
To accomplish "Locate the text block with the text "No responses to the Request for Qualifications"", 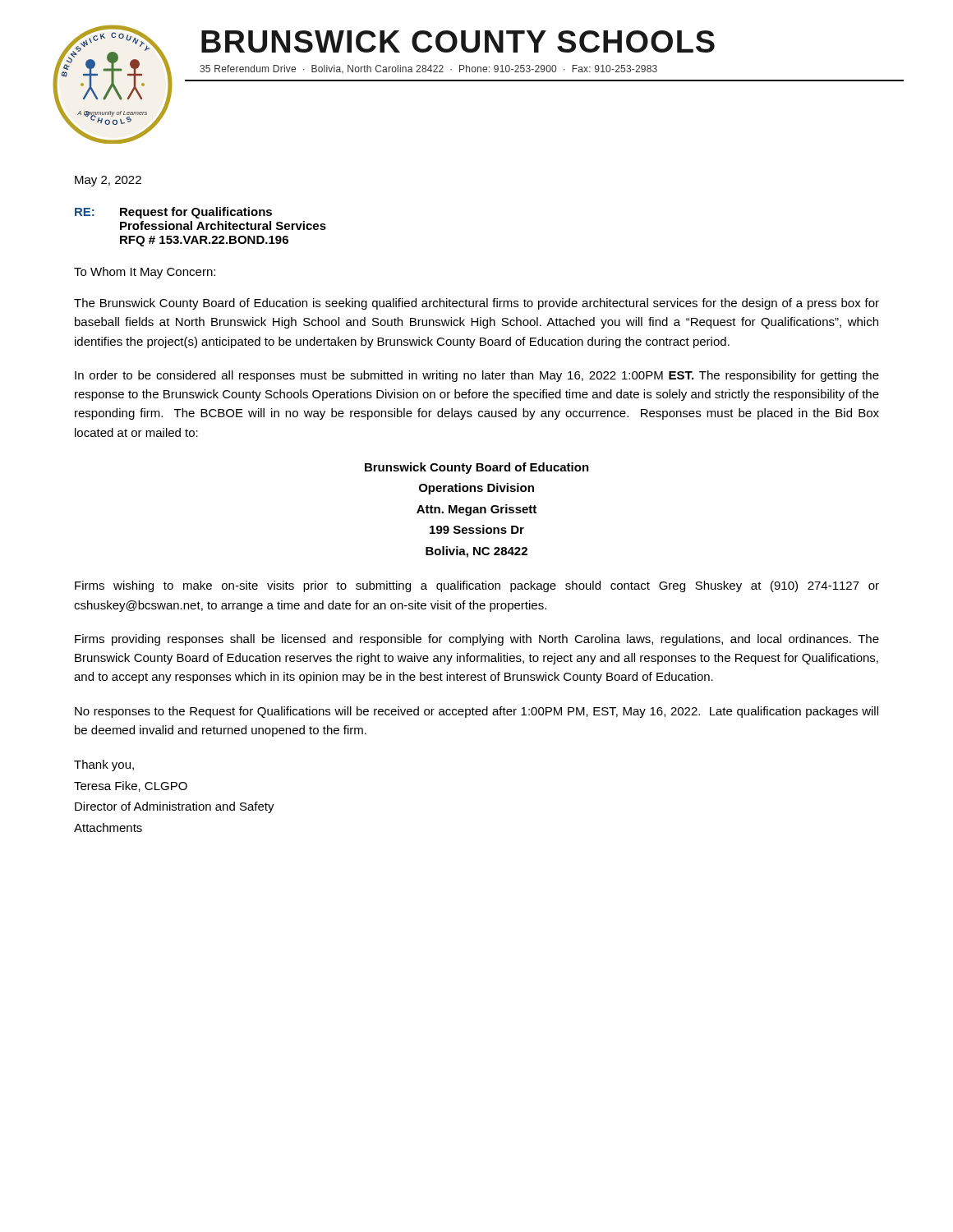I will (x=476, y=720).
